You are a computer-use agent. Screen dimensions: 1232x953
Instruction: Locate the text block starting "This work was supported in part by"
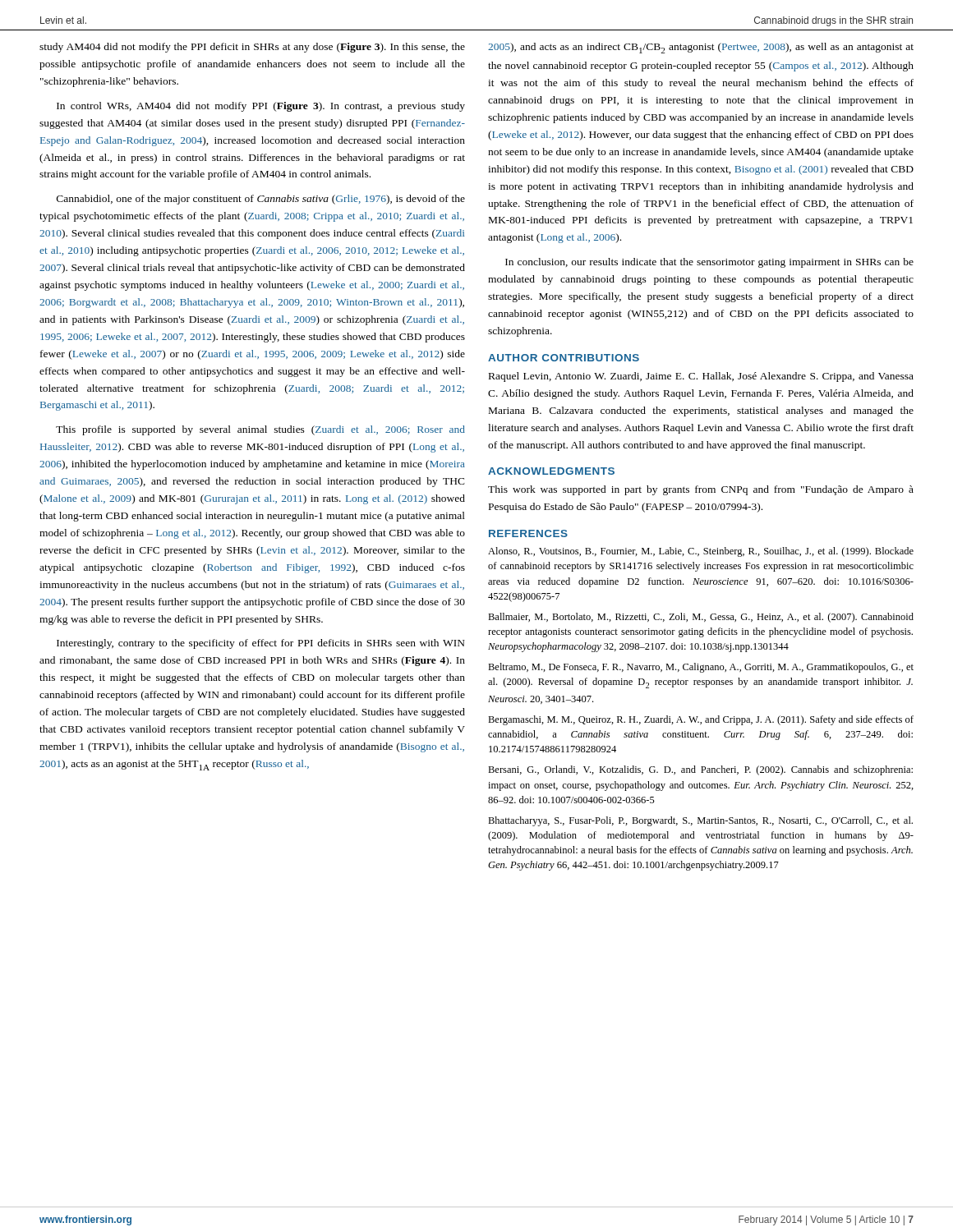click(x=701, y=499)
